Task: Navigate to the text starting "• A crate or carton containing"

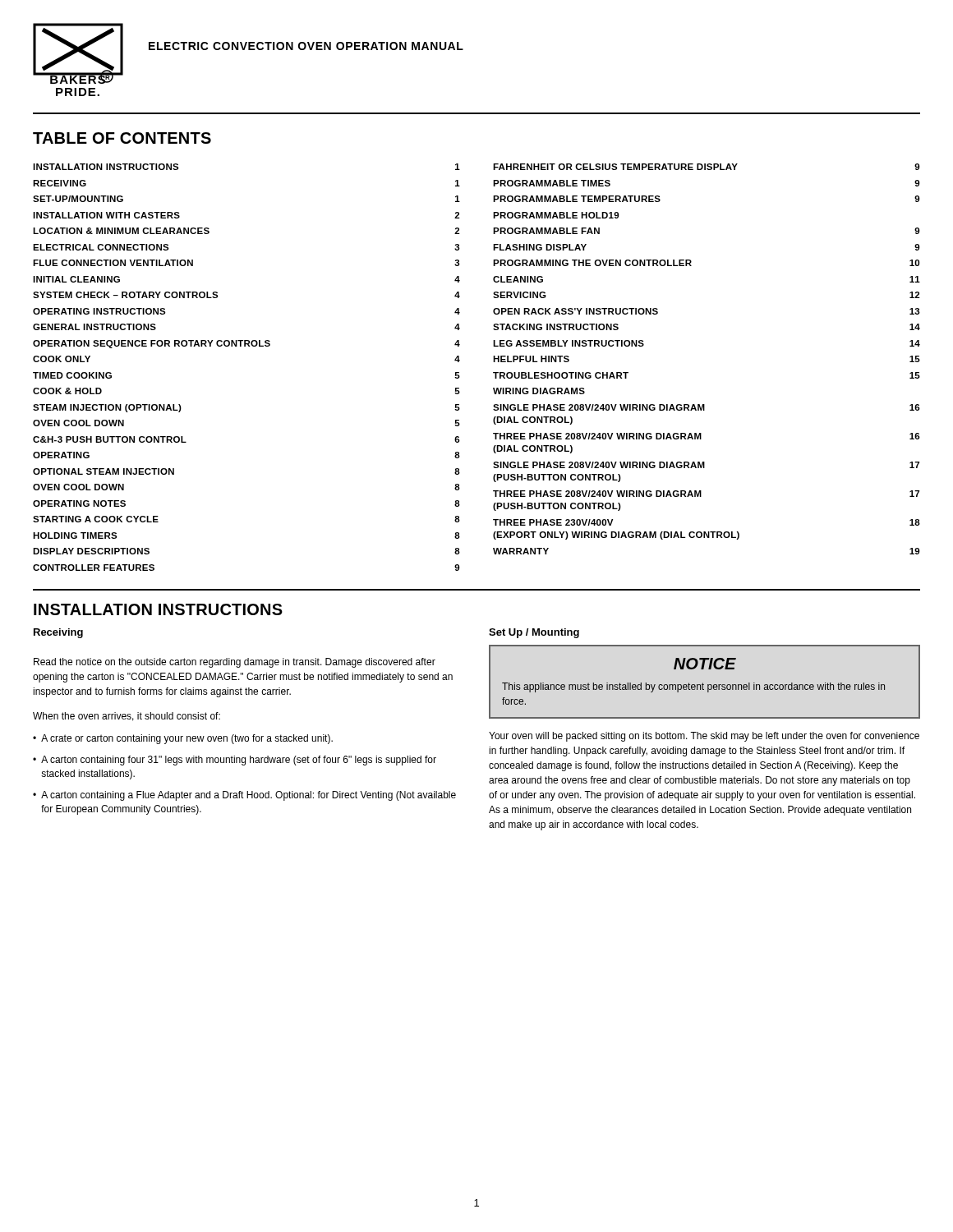Action: click(249, 739)
